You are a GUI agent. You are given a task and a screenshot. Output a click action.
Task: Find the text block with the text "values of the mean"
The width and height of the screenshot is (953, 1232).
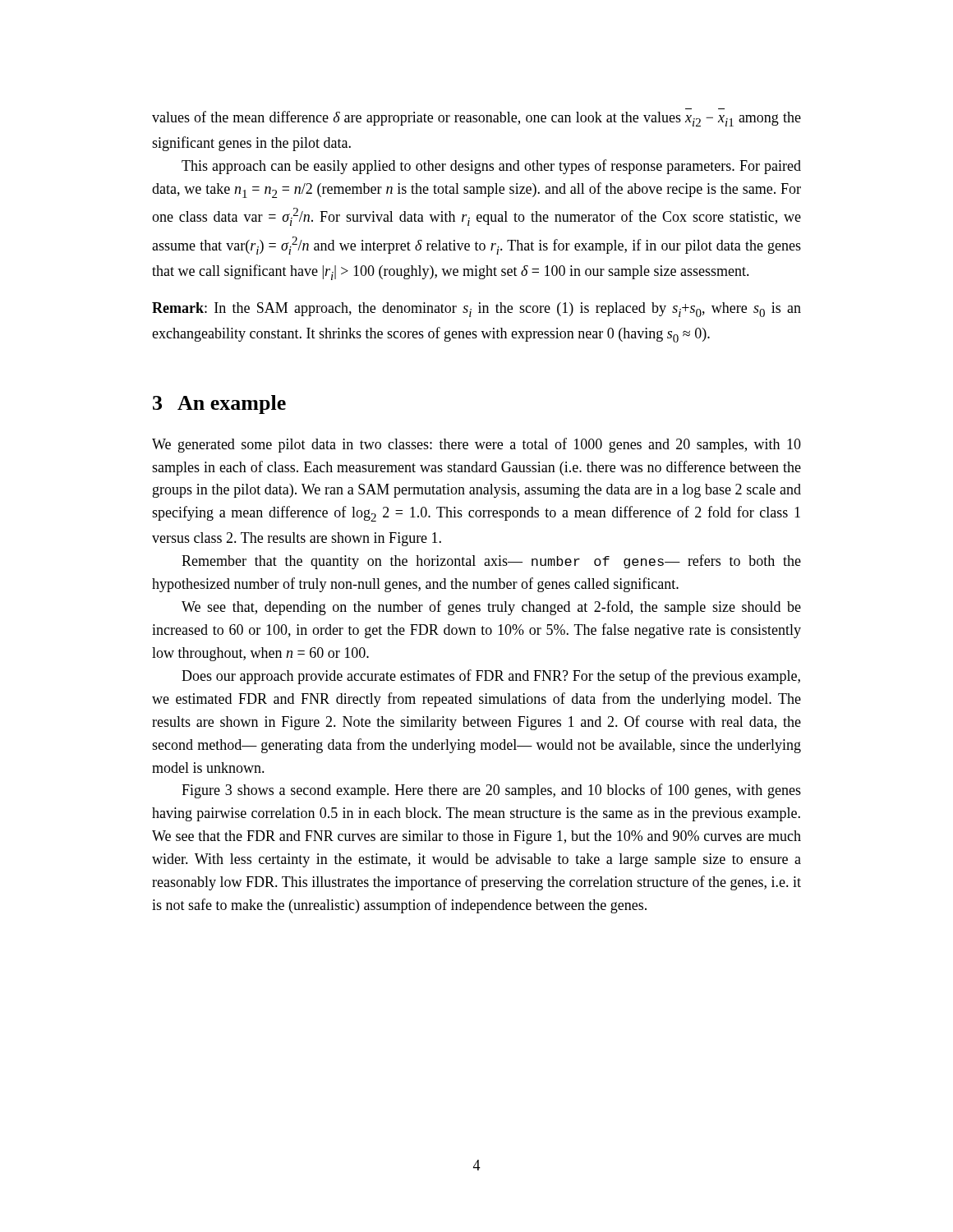(x=476, y=131)
